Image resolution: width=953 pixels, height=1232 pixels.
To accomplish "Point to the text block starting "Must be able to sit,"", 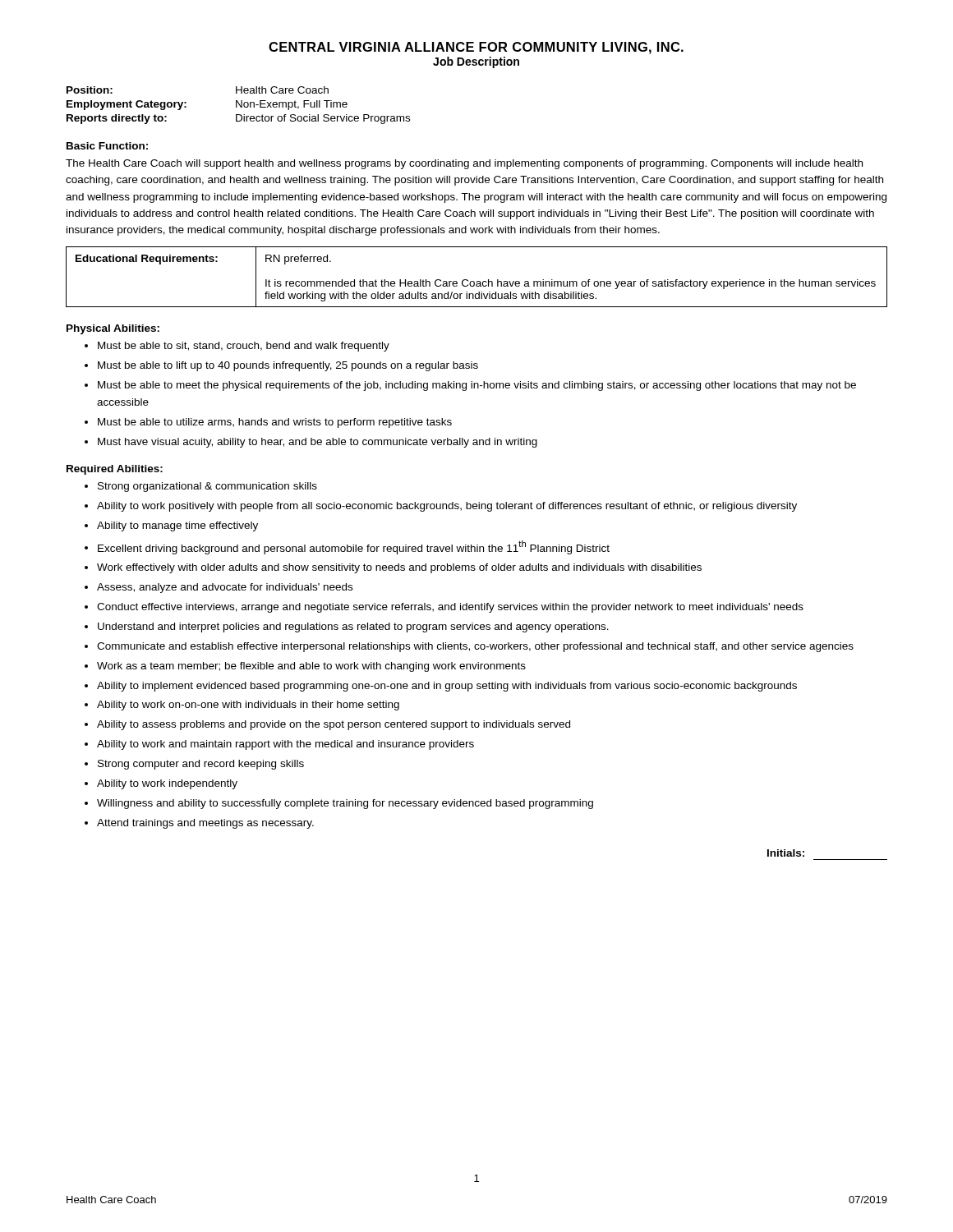I will point(243,346).
